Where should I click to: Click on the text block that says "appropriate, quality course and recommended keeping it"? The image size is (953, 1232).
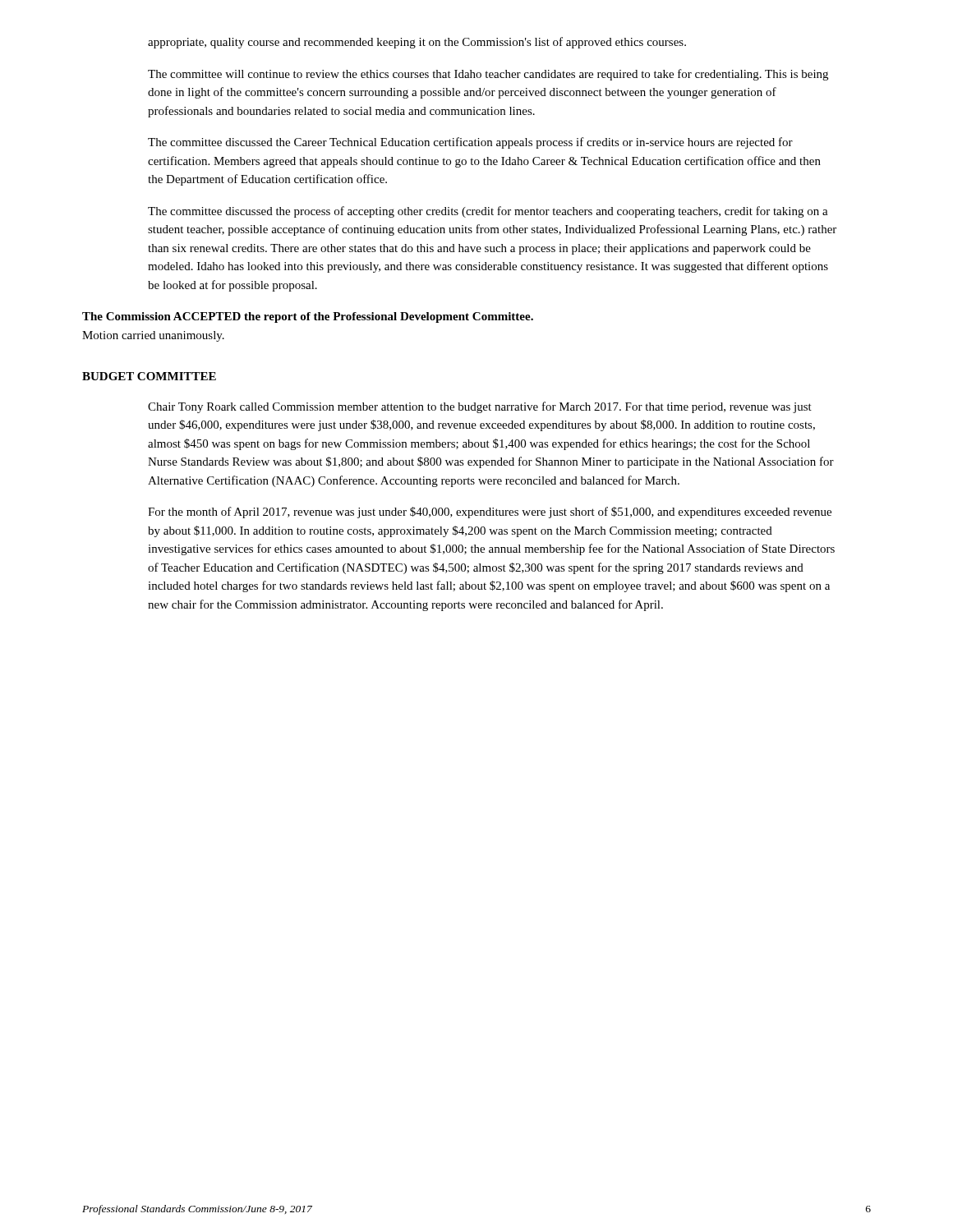coord(493,42)
